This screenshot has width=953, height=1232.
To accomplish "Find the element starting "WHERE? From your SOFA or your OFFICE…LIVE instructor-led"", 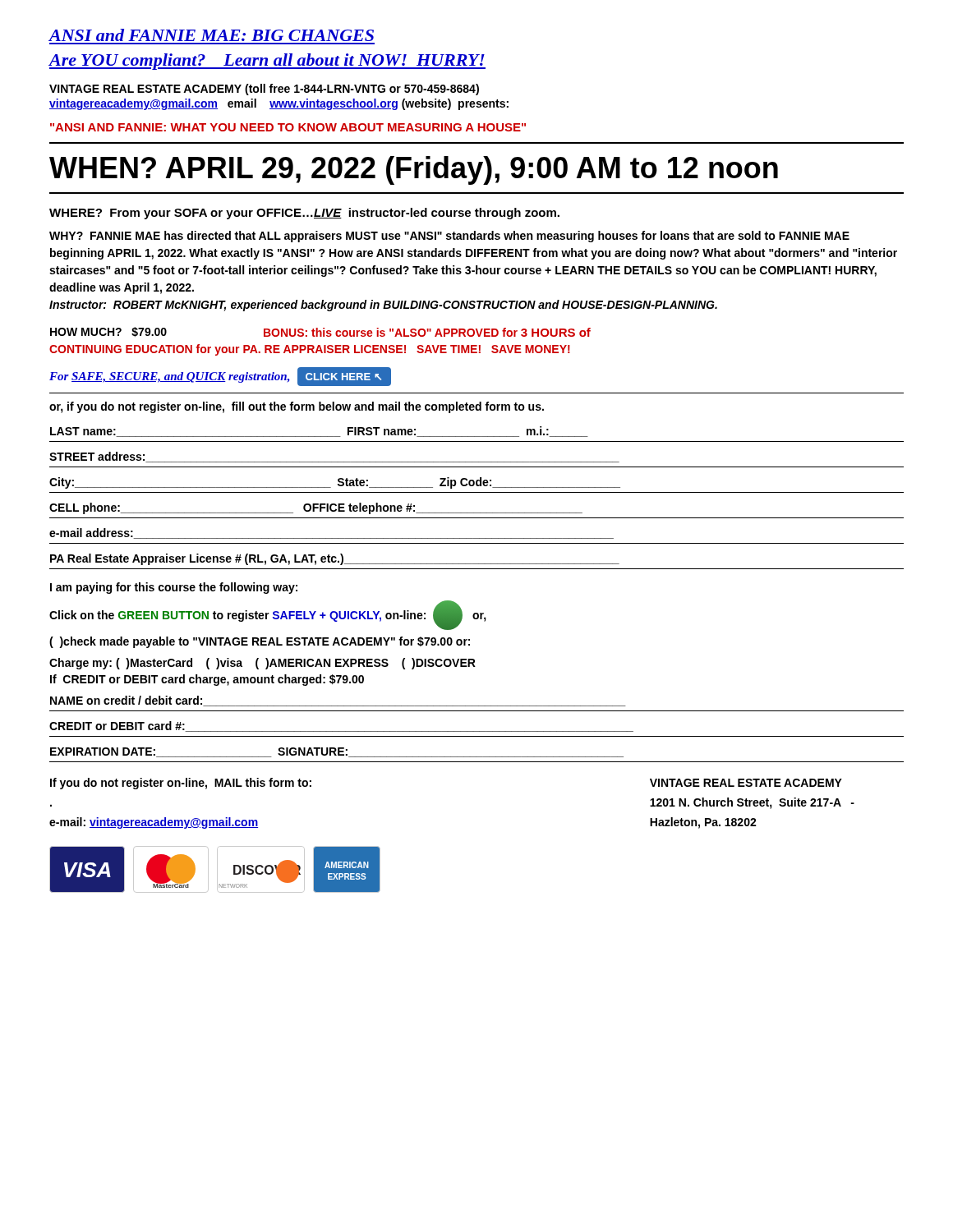I will click(305, 212).
